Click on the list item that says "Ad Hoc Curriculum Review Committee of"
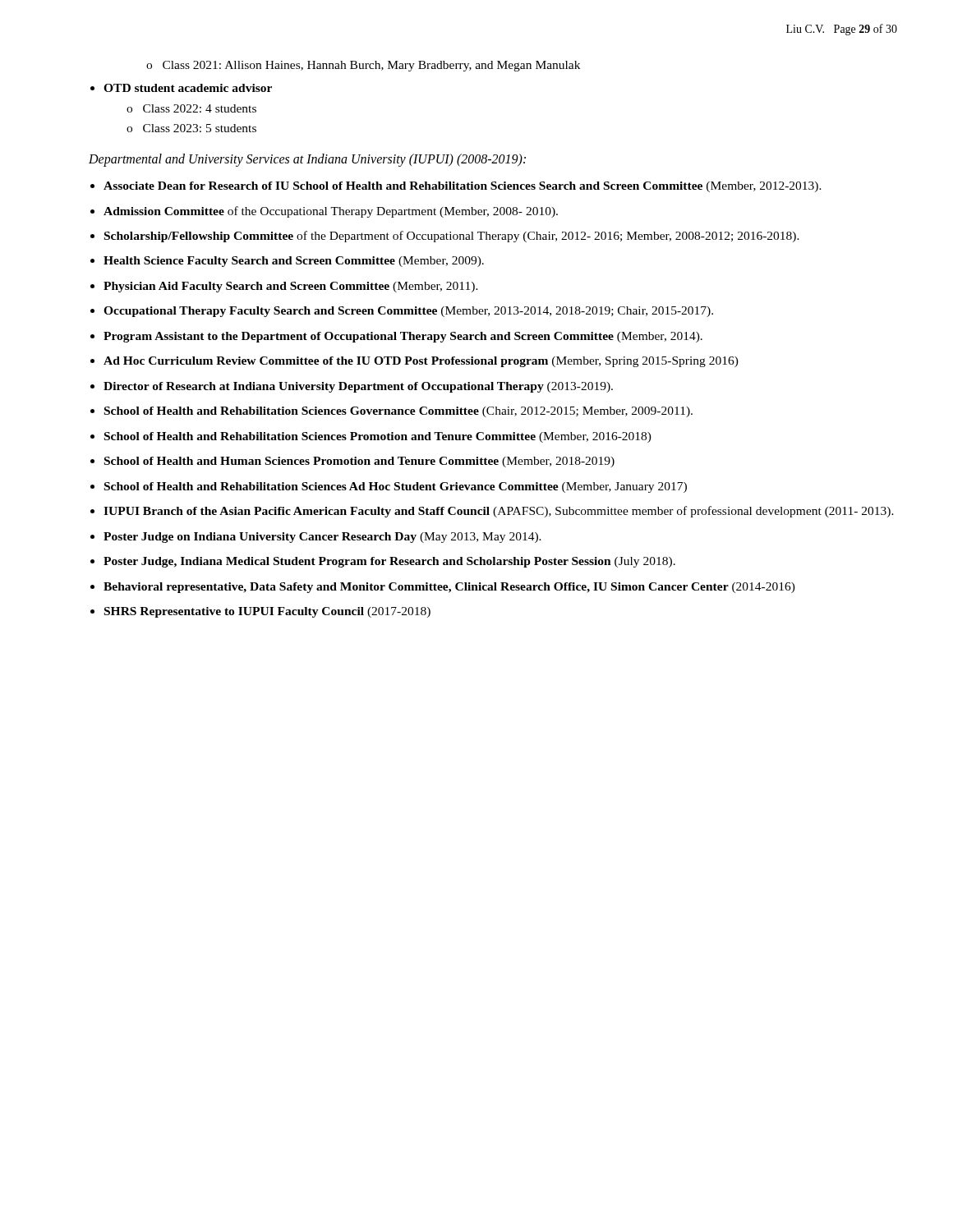953x1232 pixels. coord(421,360)
